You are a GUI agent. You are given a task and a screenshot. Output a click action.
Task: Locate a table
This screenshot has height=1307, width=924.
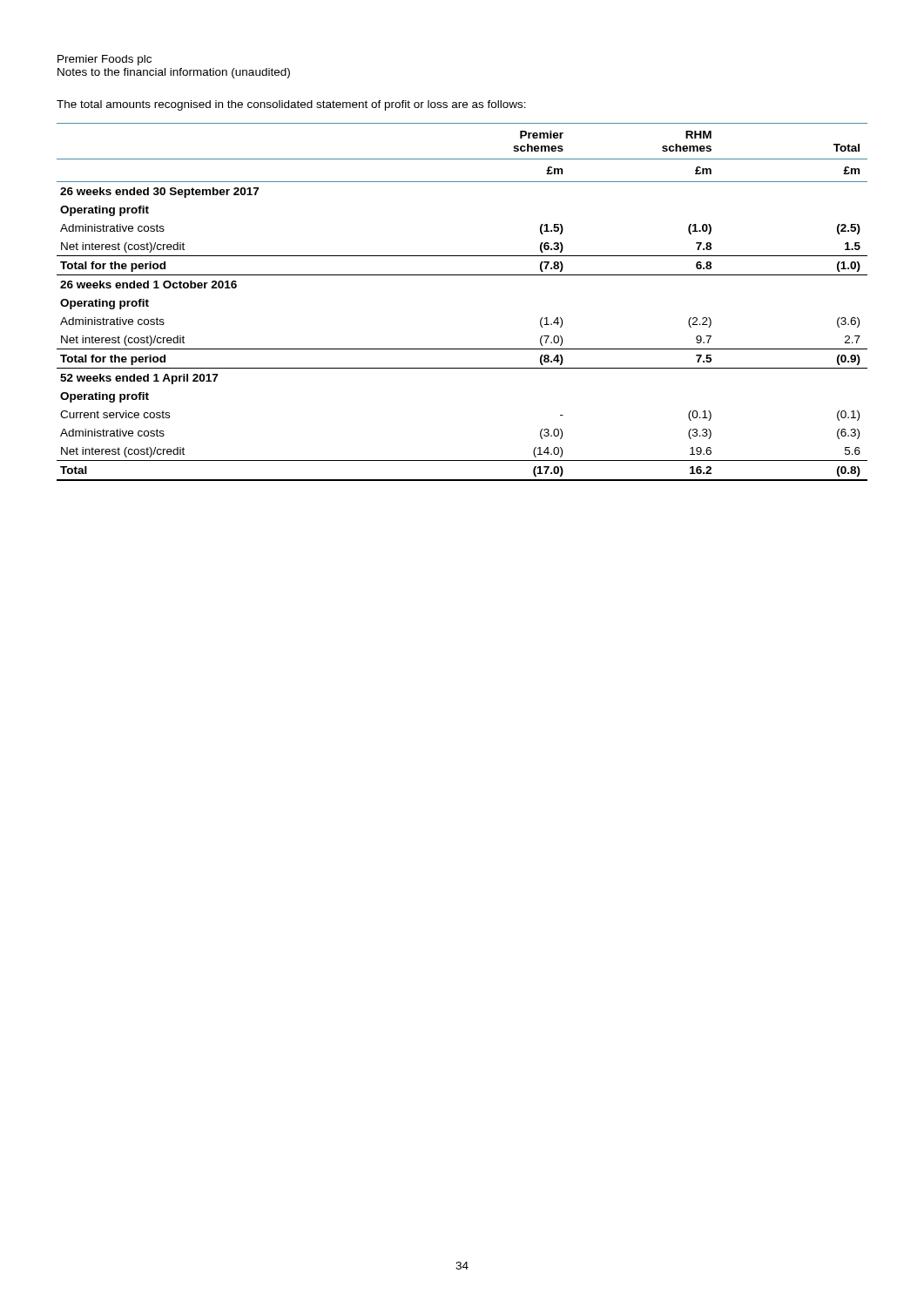pos(462,302)
